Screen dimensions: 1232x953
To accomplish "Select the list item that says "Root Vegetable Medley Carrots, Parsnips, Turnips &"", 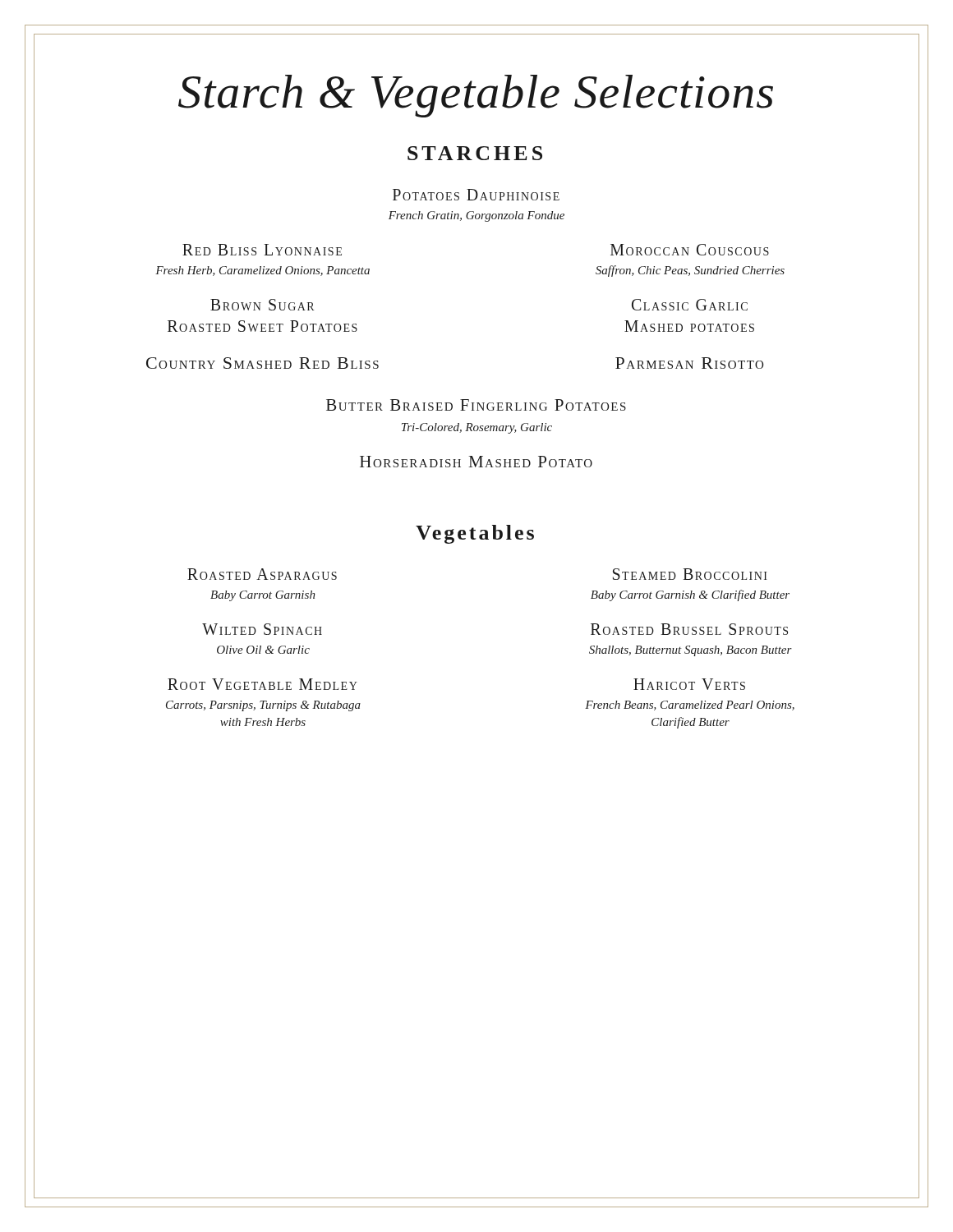I will tap(263, 702).
